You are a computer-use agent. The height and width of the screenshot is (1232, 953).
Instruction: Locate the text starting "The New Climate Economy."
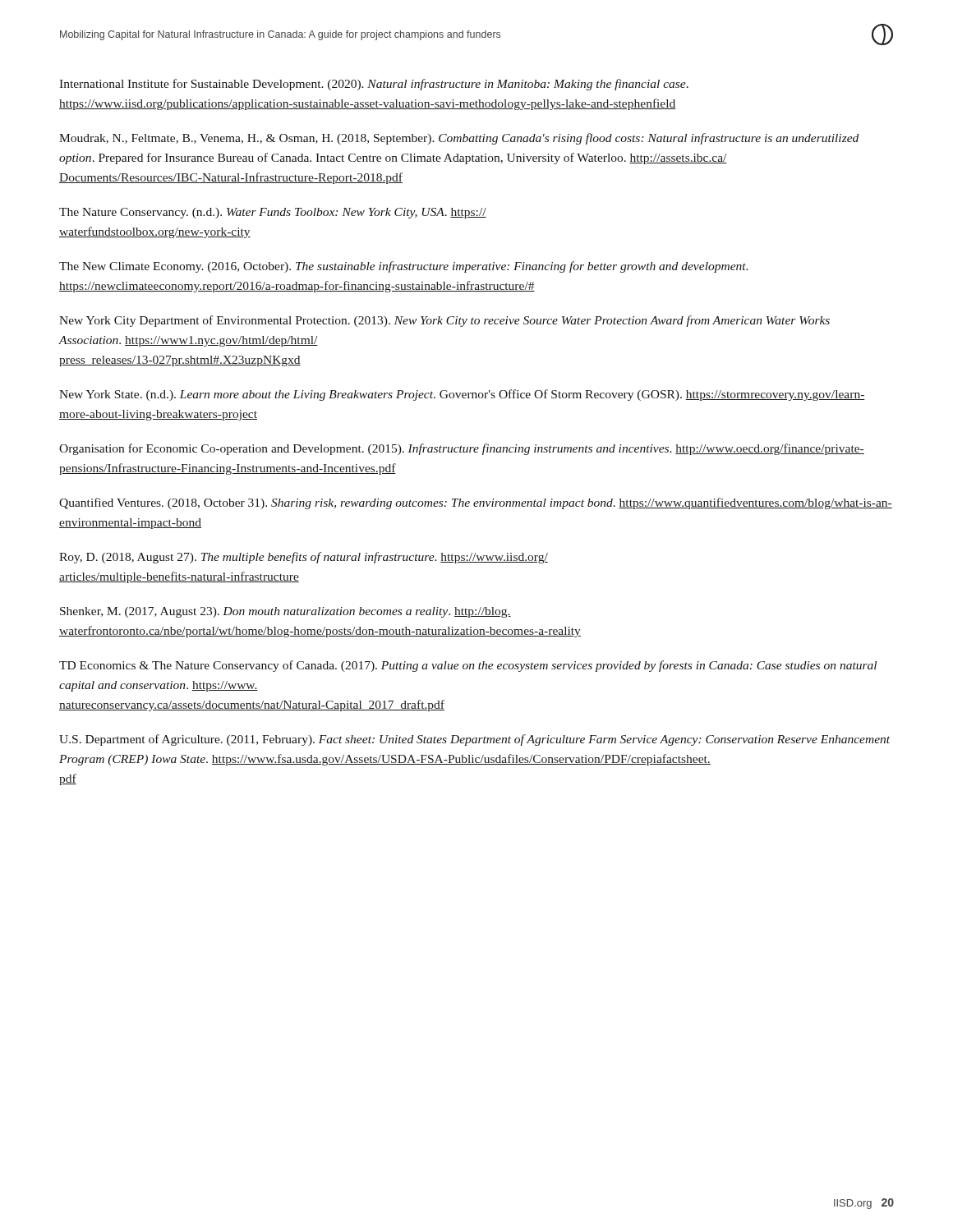tap(404, 276)
